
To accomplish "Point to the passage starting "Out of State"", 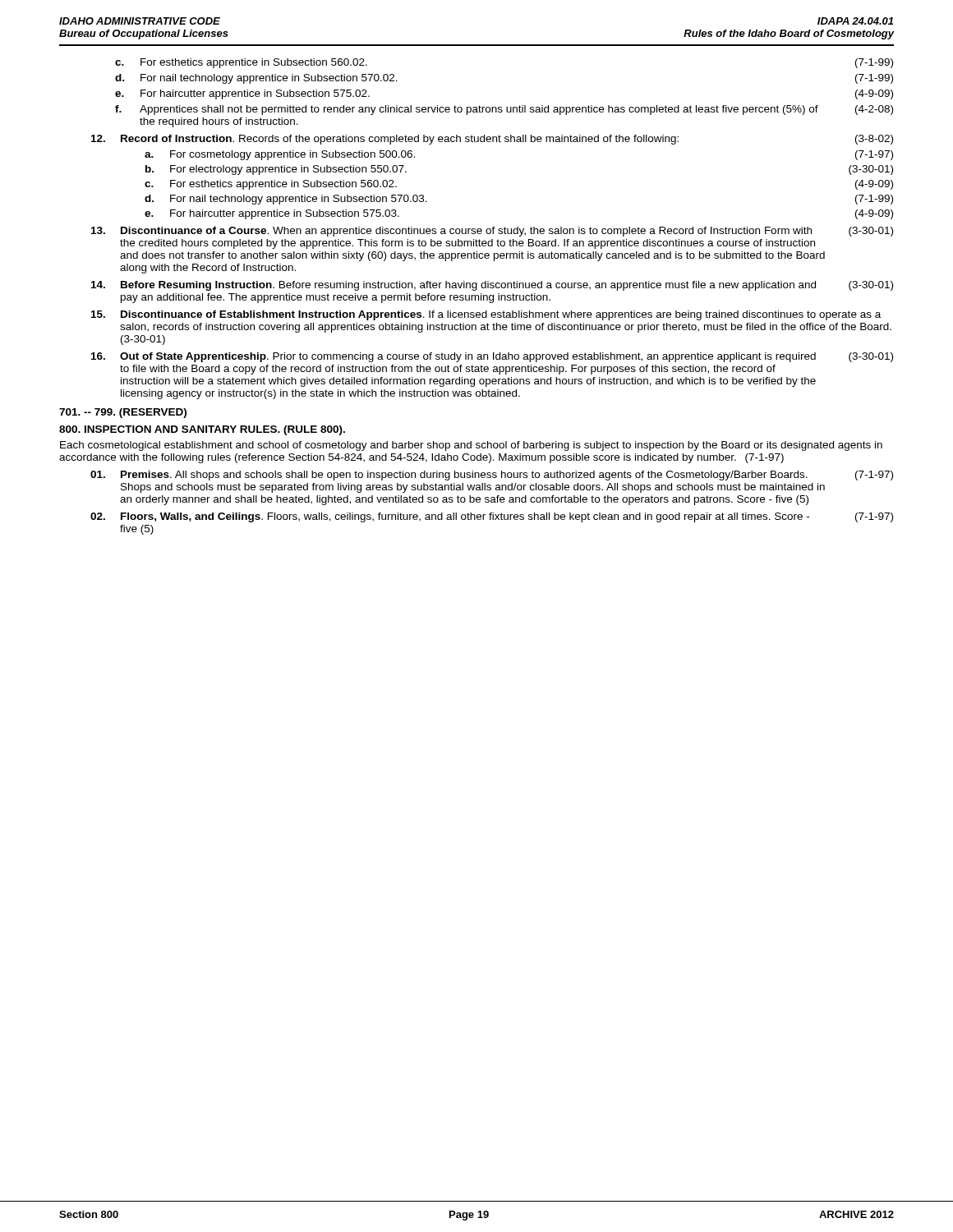I will (x=476, y=375).
